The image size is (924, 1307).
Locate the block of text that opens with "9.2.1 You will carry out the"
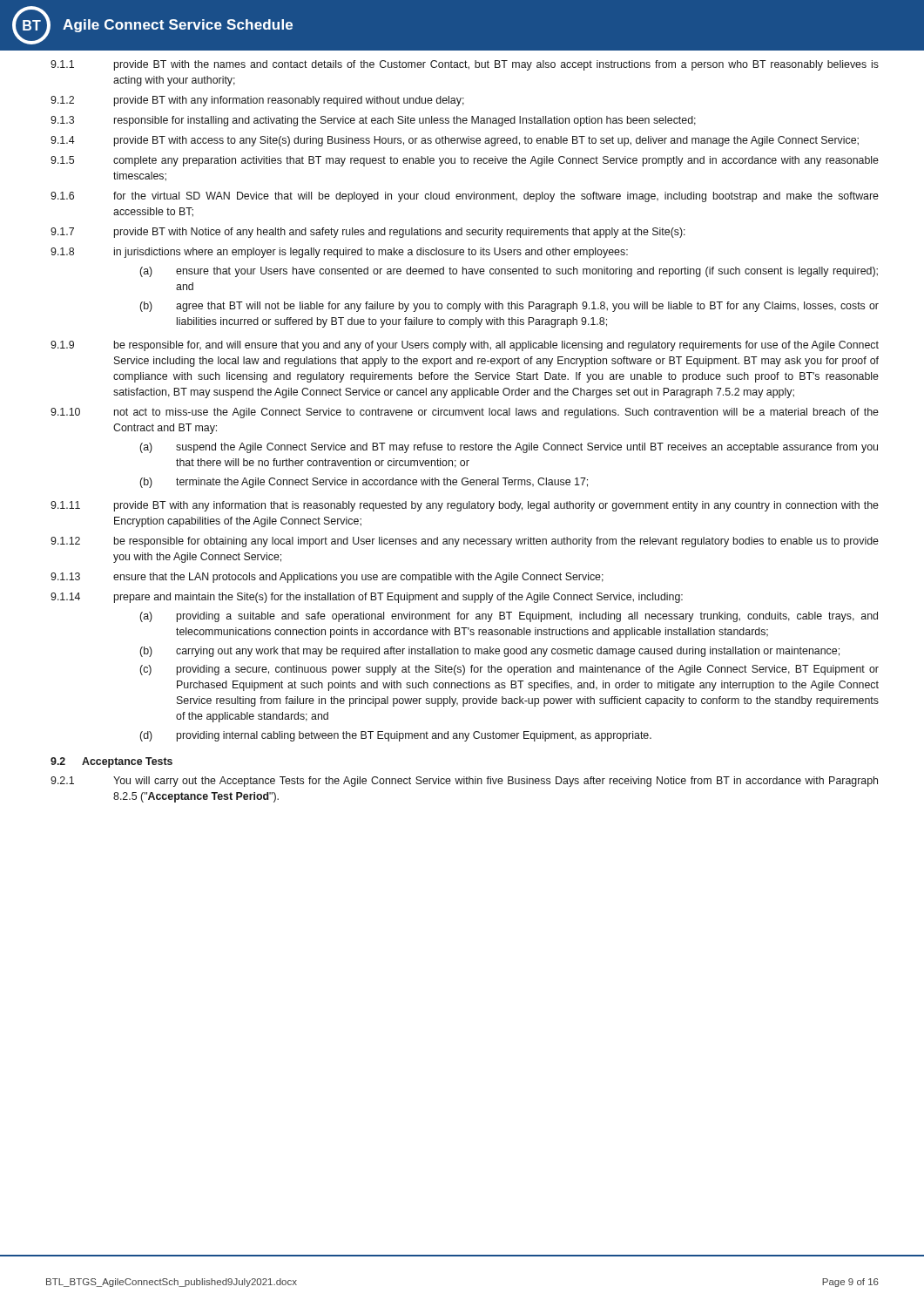pos(465,790)
